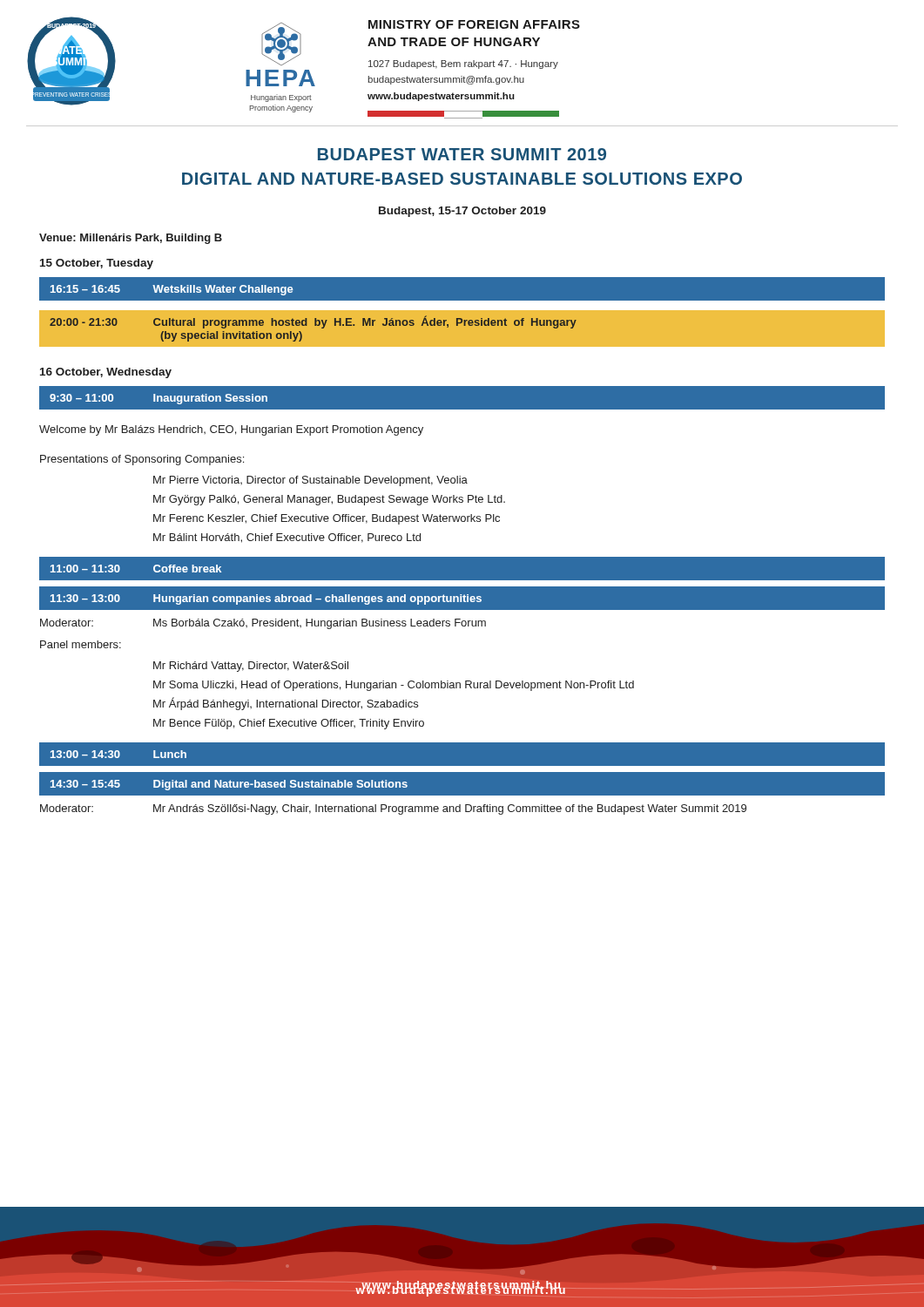The height and width of the screenshot is (1307, 924).
Task: Navigate to the text block starting "Moderator: Mr András Szöllősi-Nagy,"
Action: (393, 809)
